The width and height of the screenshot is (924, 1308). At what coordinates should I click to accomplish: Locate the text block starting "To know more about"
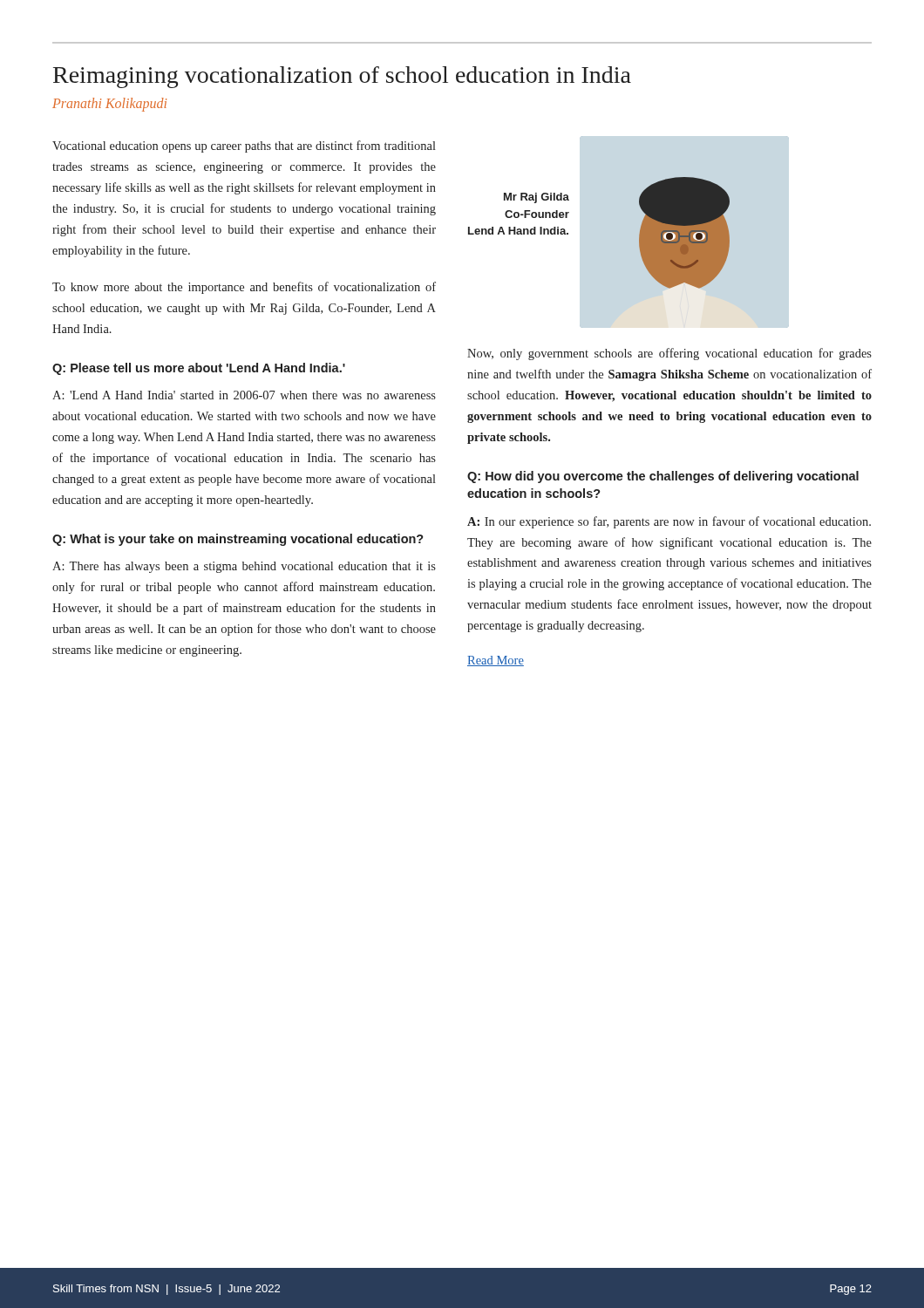[244, 308]
